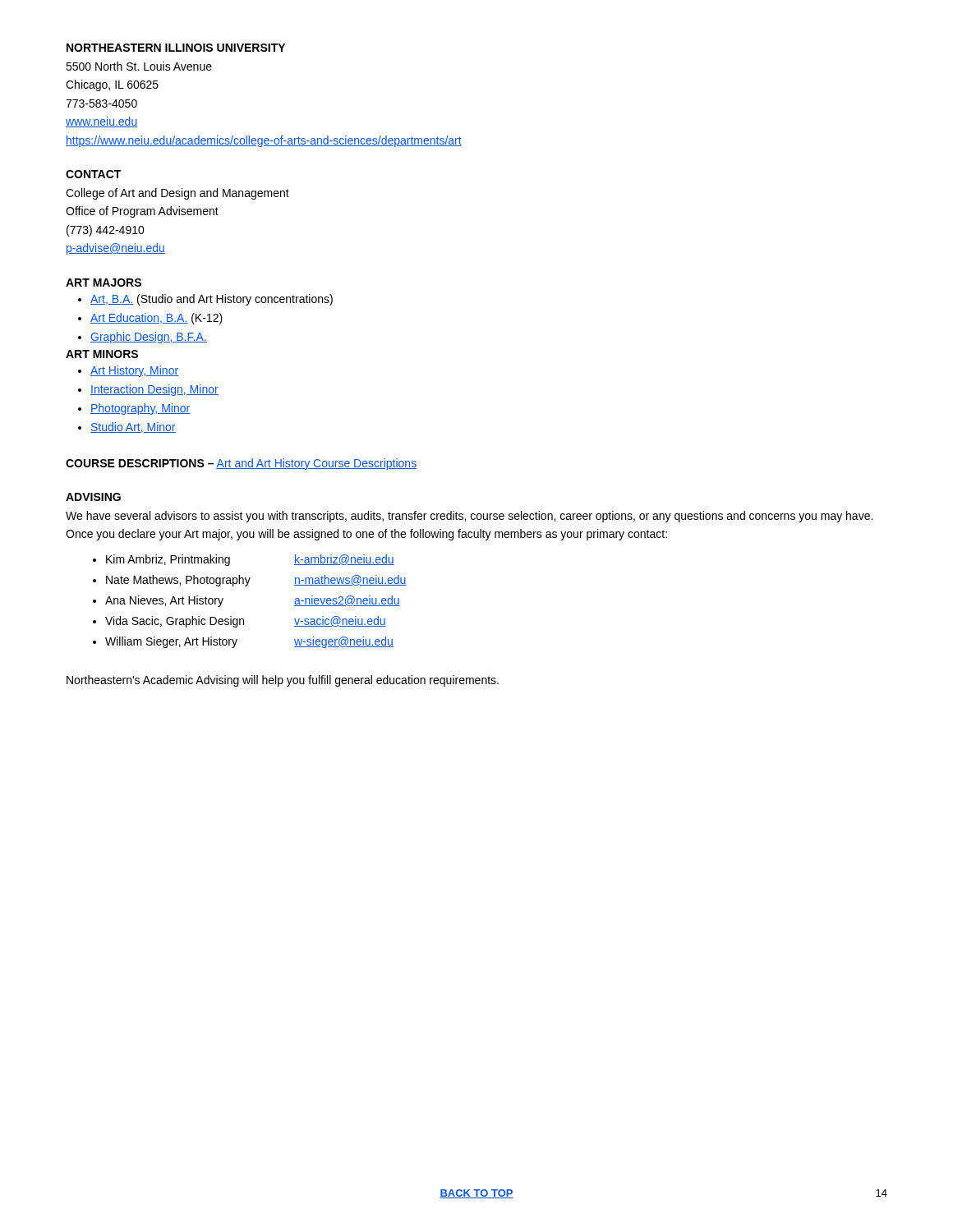Click on the list item containing "Graphic Design, B.F.A."
Screen dimensions: 1232x953
point(149,336)
